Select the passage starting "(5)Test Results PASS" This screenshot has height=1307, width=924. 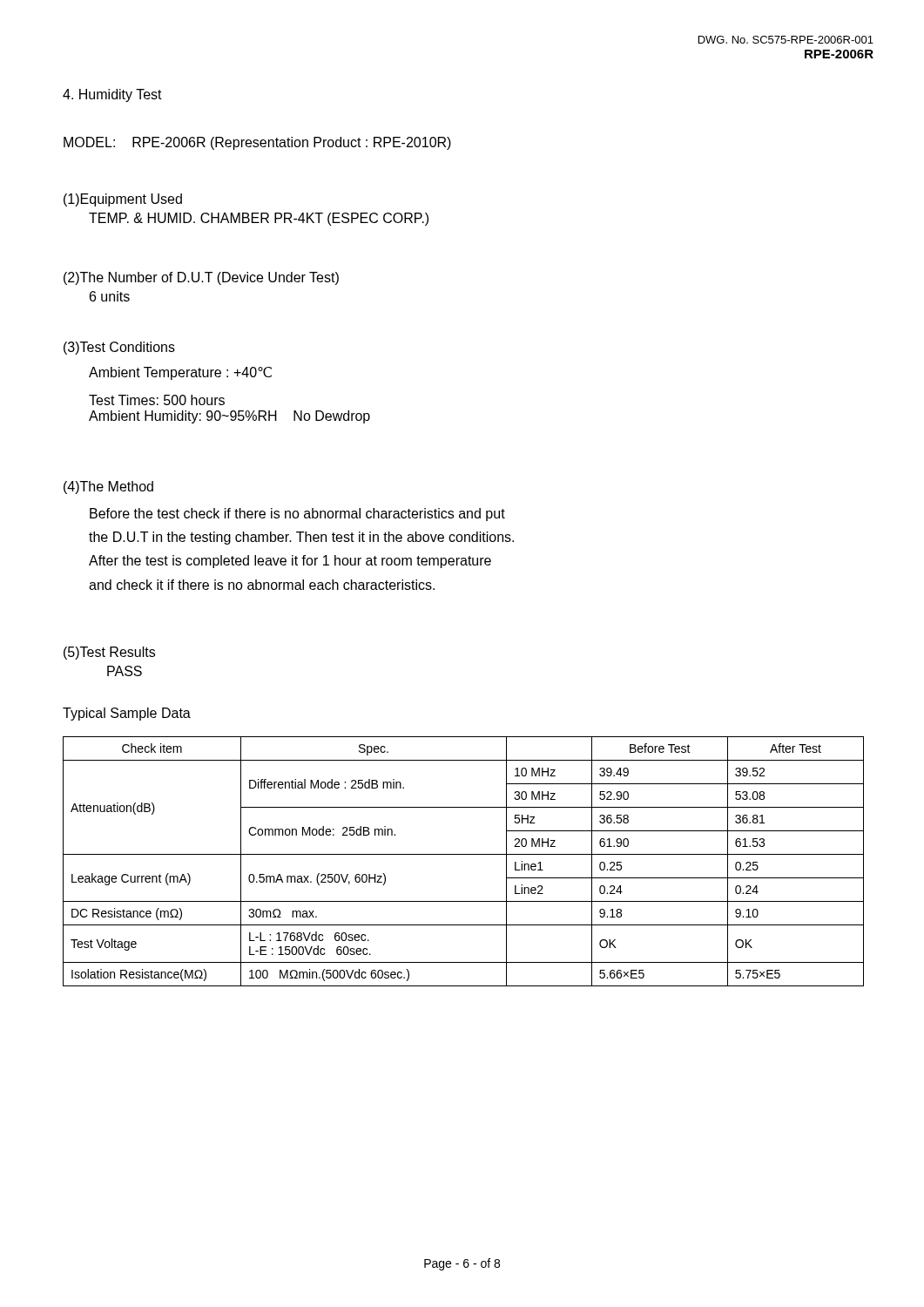point(109,662)
